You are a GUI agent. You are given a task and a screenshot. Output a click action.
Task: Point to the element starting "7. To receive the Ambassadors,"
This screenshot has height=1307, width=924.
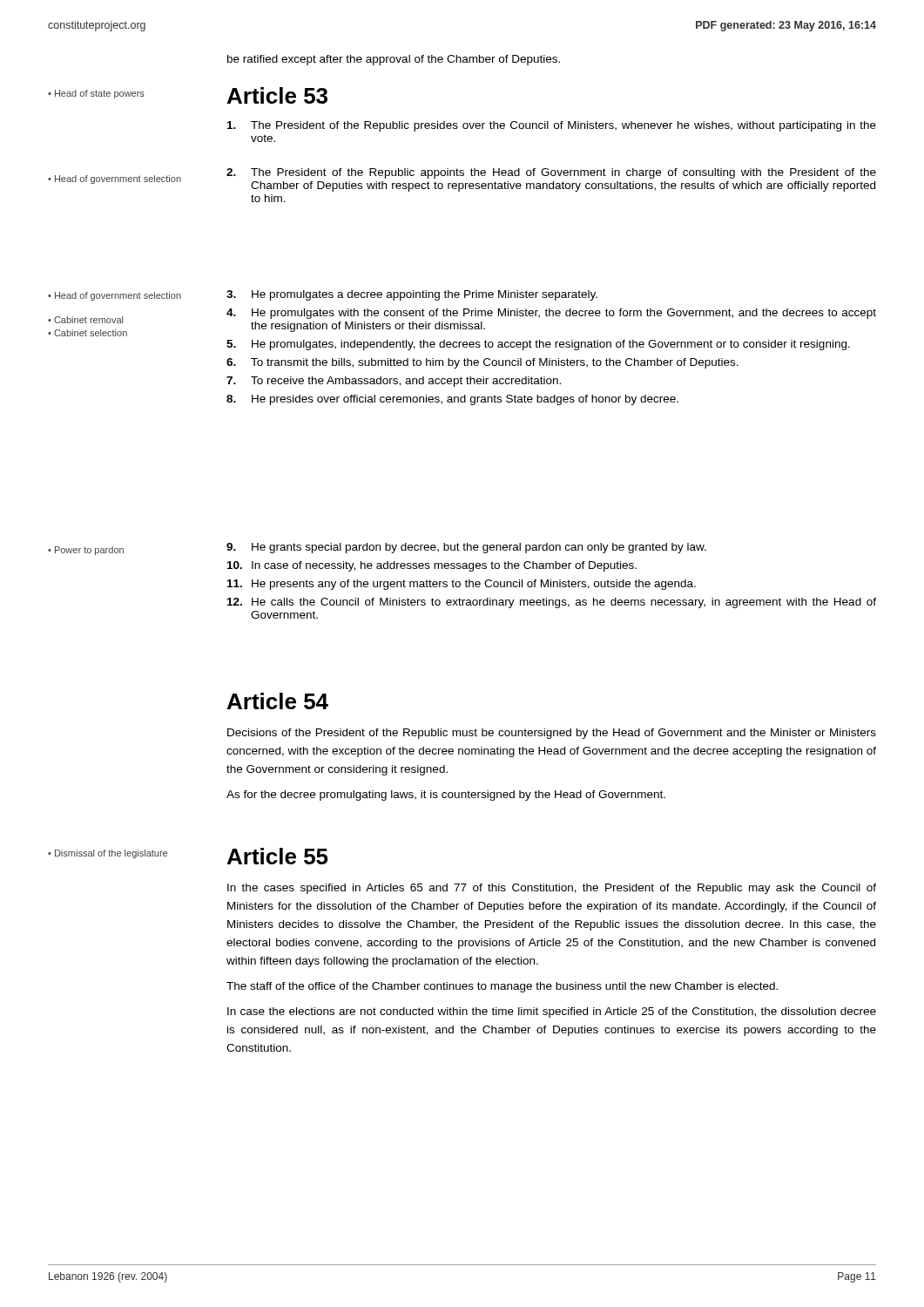(x=394, y=380)
